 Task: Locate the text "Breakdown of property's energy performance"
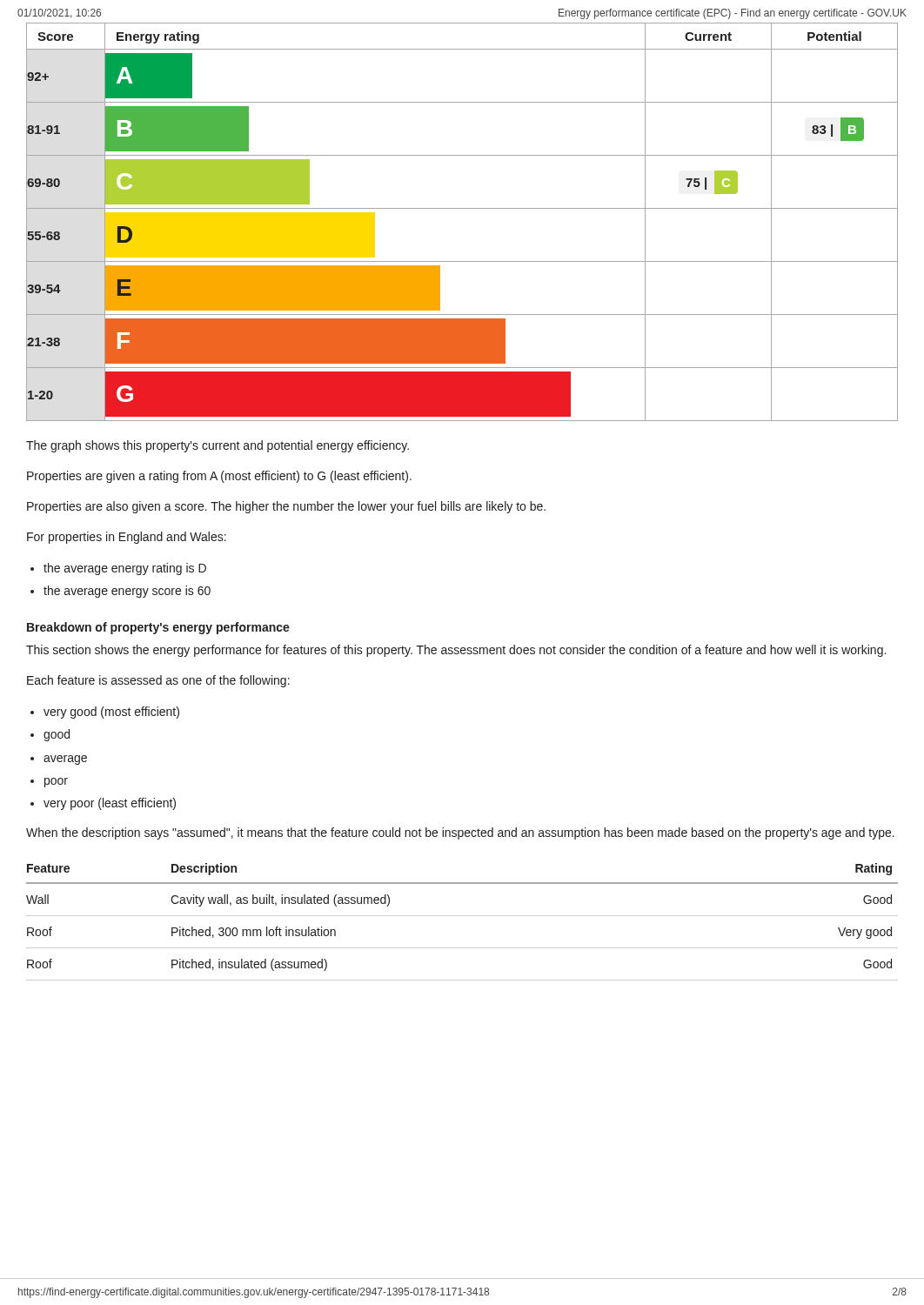pyautogui.click(x=158, y=627)
